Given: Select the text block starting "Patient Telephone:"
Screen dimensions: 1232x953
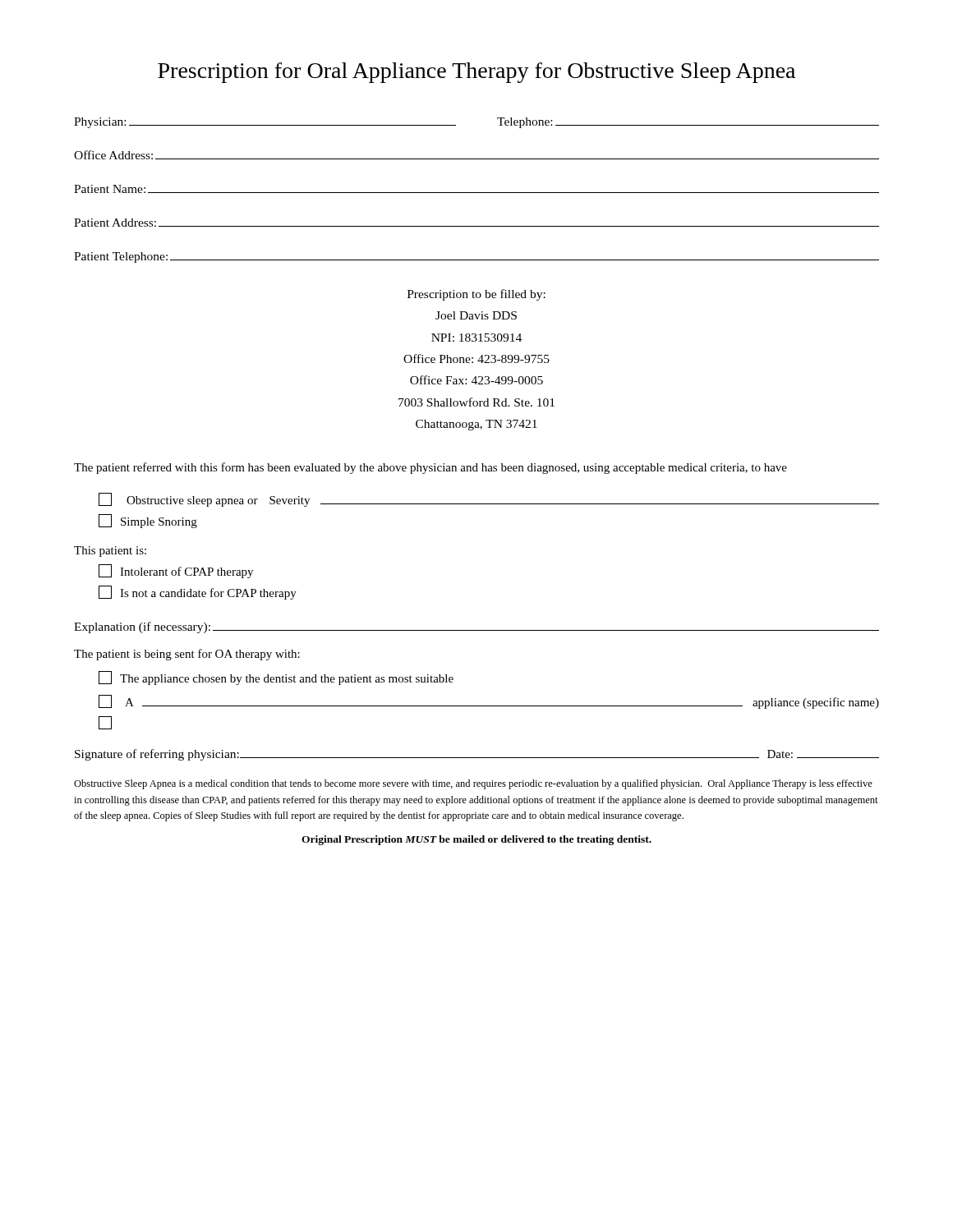Looking at the screenshot, I should coord(476,254).
